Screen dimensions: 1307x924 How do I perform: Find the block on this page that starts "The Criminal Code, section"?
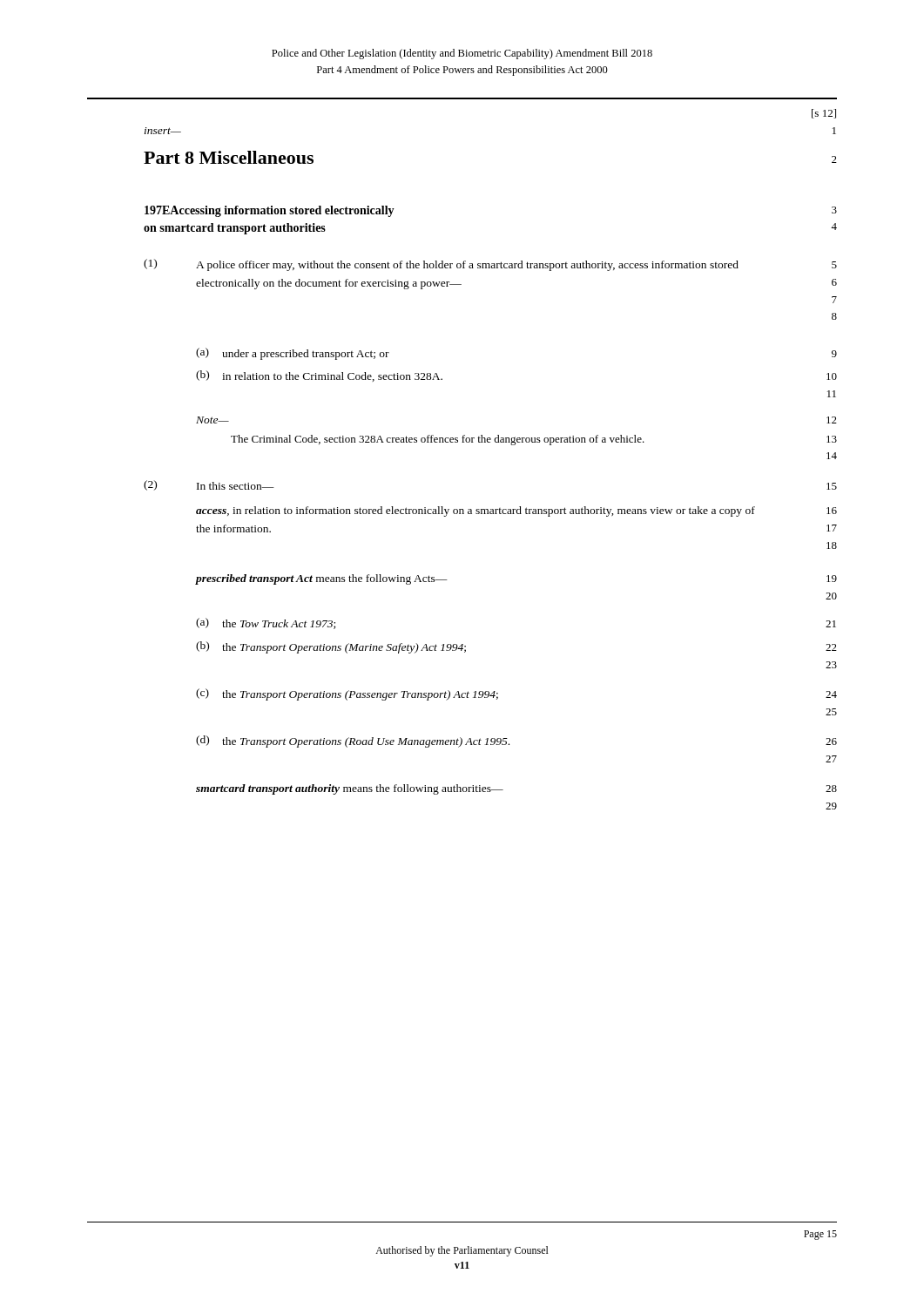[x=490, y=448]
